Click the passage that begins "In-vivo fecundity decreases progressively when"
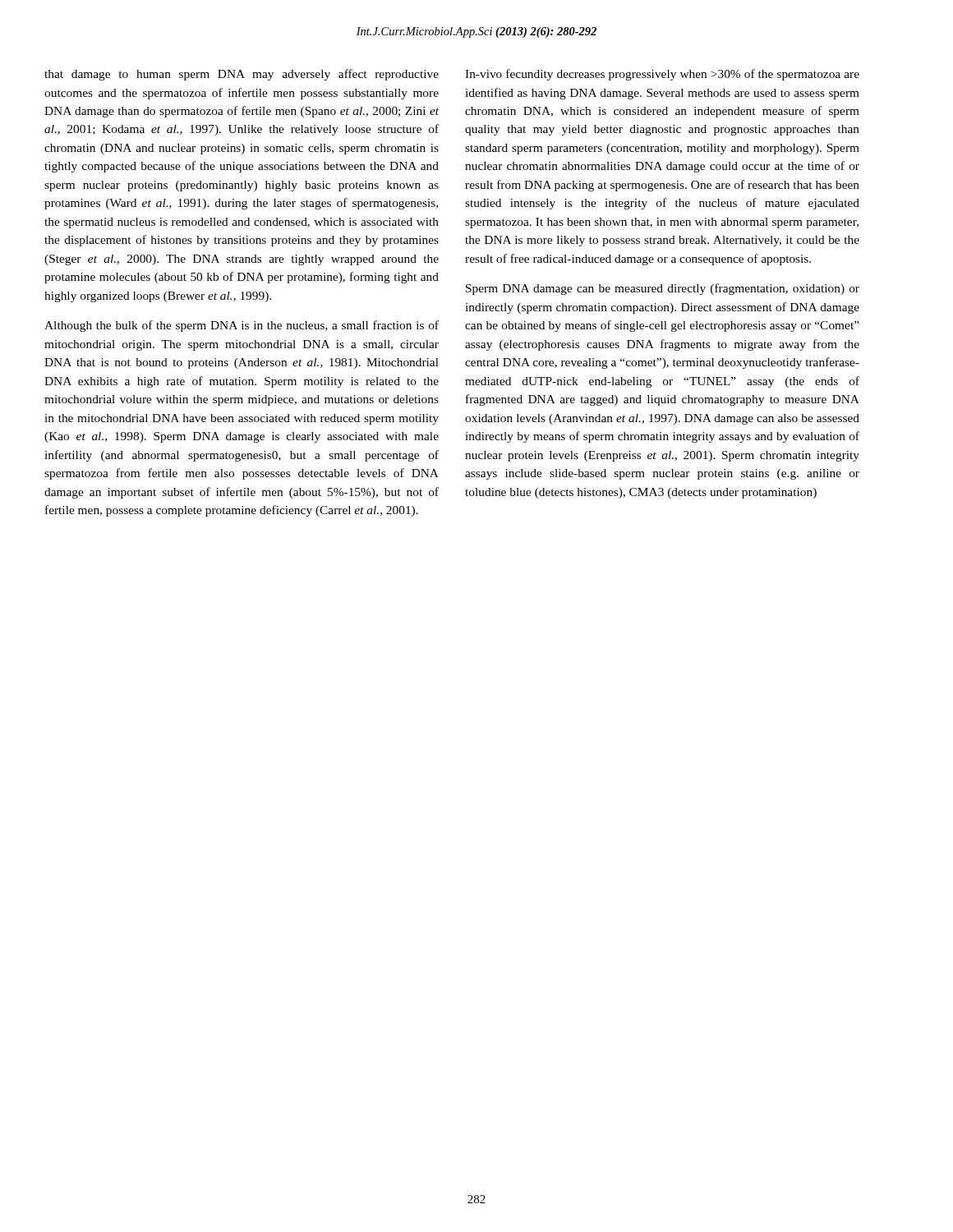The height and width of the screenshot is (1232, 953). (662, 167)
